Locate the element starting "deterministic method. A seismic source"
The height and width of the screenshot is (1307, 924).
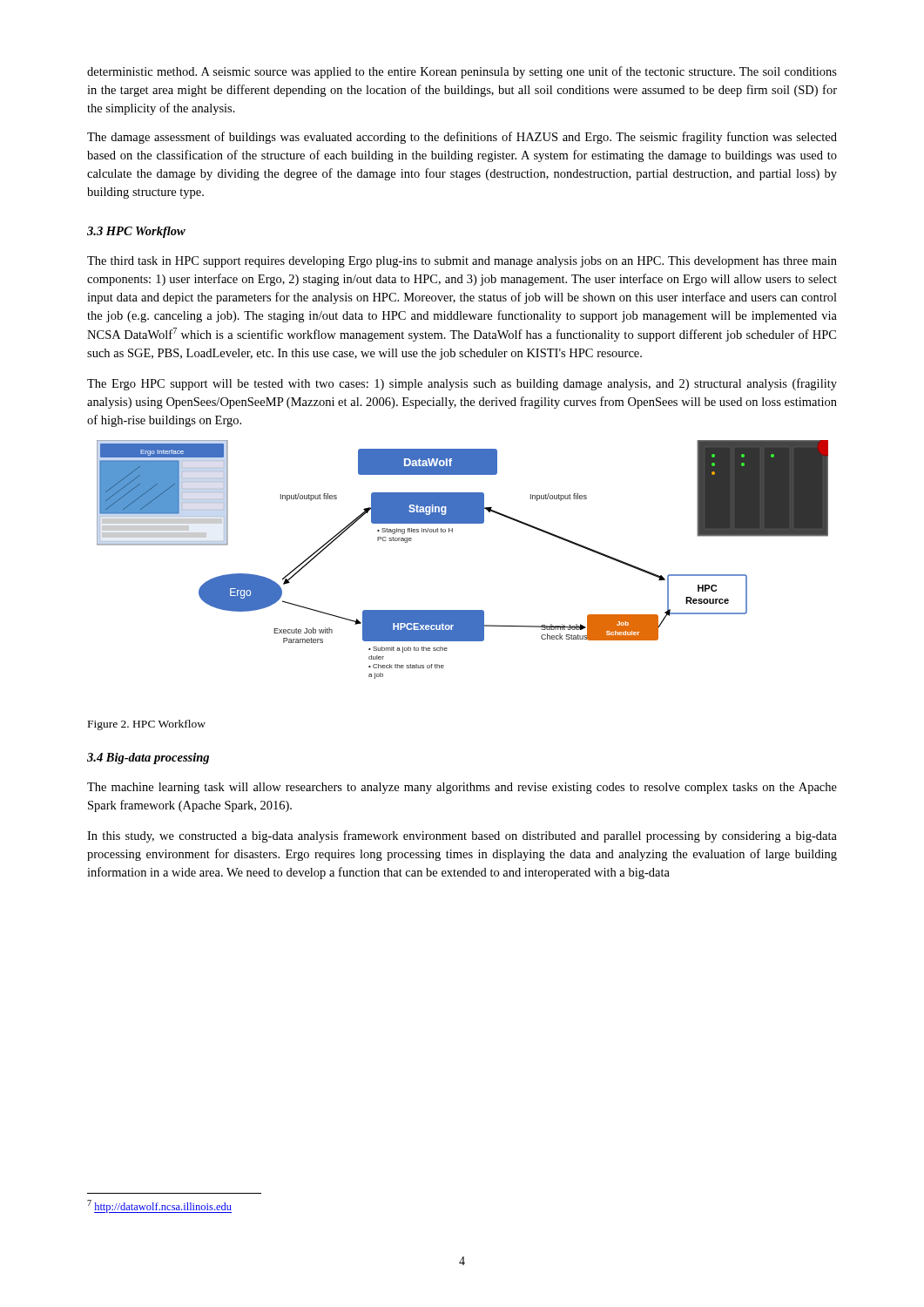pos(462,132)
